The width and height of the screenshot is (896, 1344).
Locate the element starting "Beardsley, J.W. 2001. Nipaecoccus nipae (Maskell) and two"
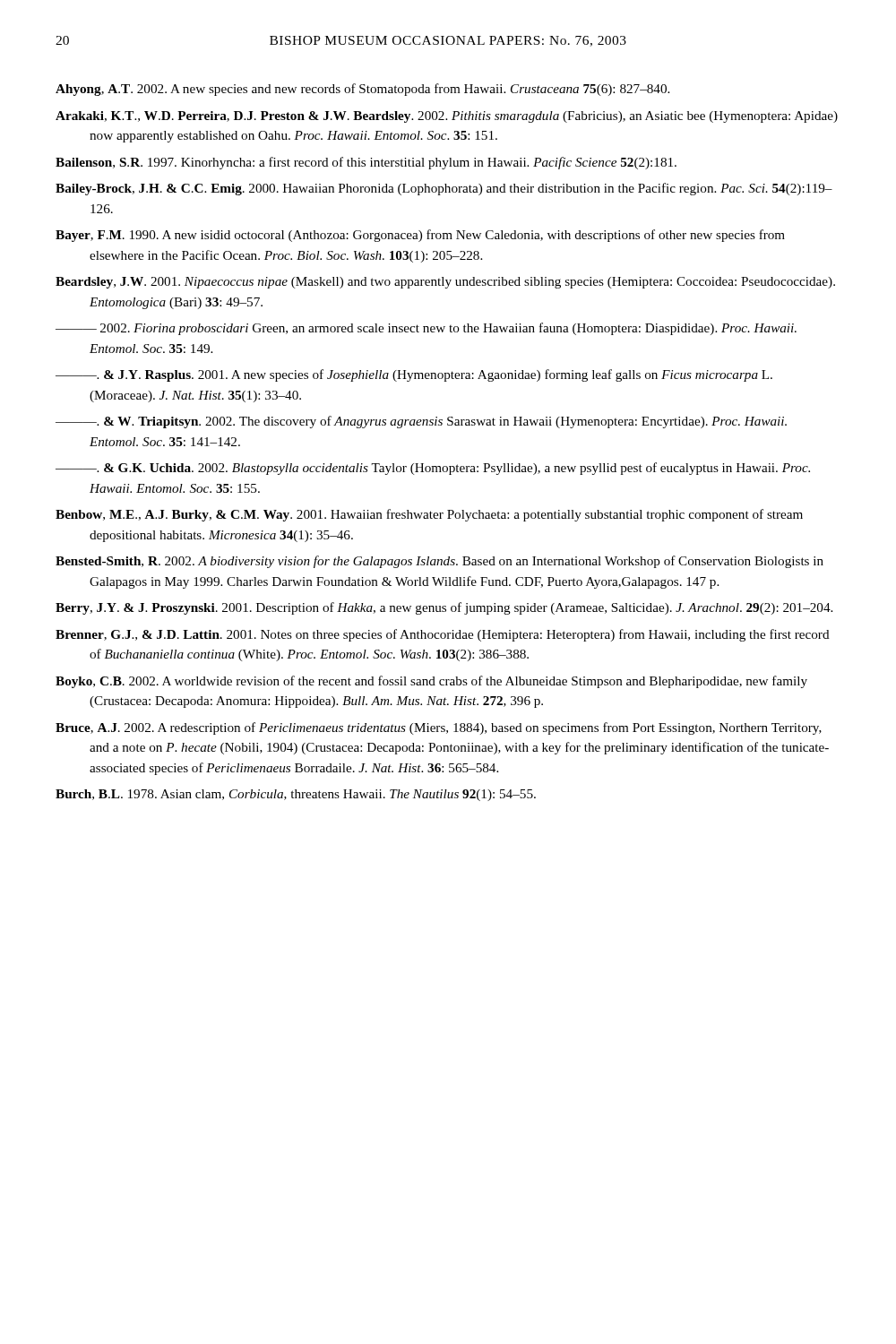[x=446, y=291]
